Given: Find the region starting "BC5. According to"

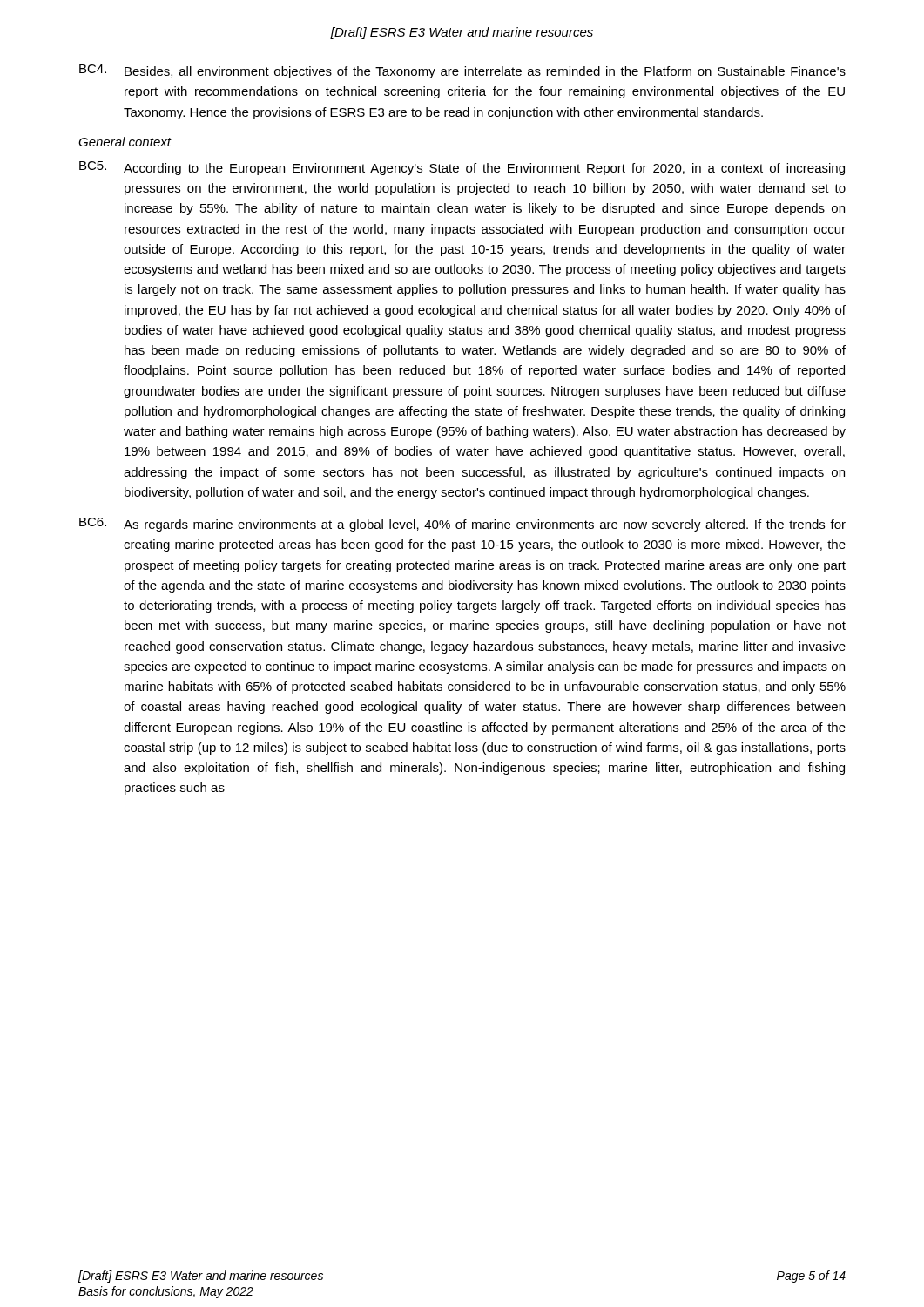Looking at the screenshot, I should [x=462, y=330].
